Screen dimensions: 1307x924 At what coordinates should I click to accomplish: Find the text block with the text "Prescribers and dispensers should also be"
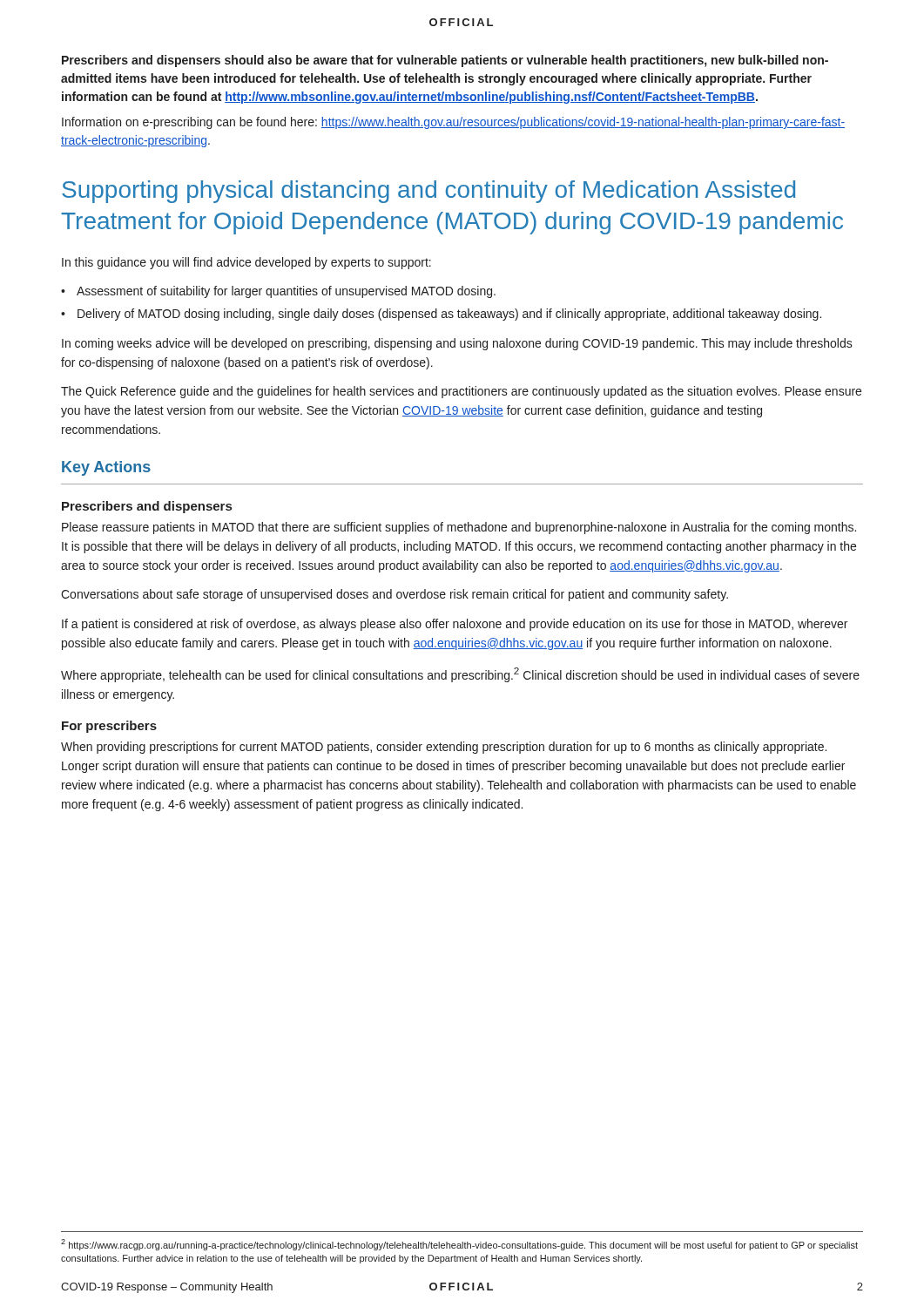click(445, 78)
